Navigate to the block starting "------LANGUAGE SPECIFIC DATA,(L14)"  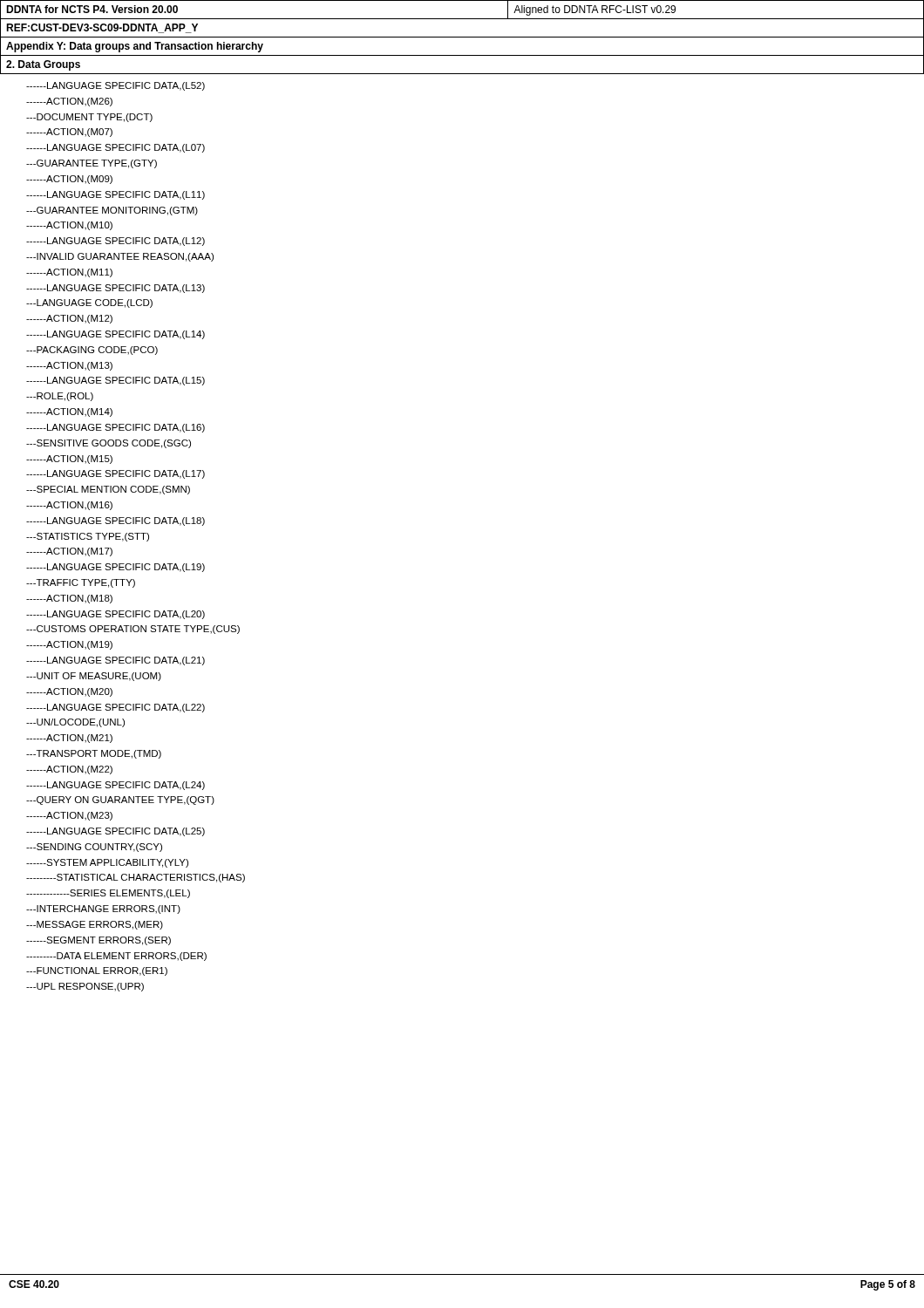tap(116, 334)
